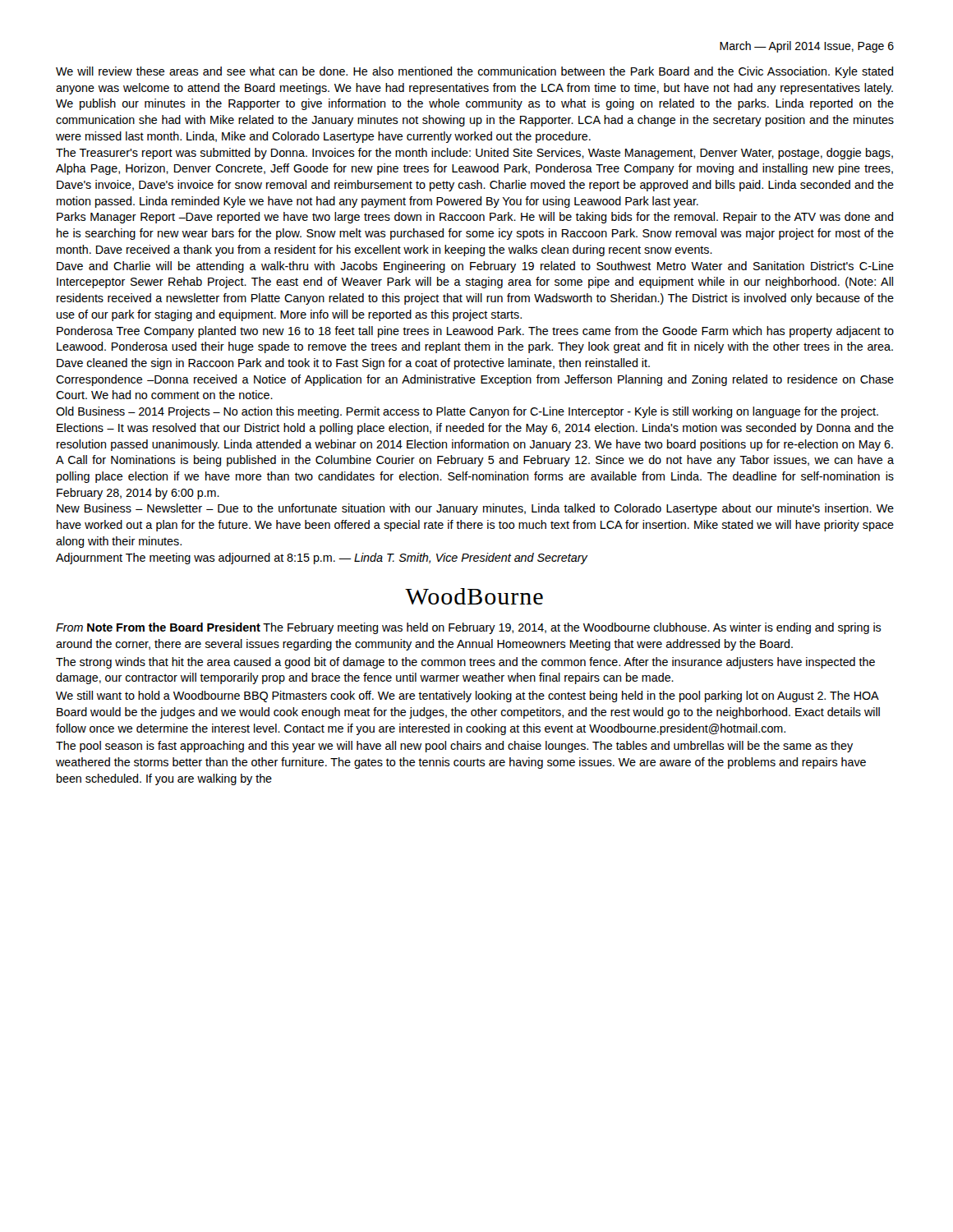Select the title

[475, 596]
